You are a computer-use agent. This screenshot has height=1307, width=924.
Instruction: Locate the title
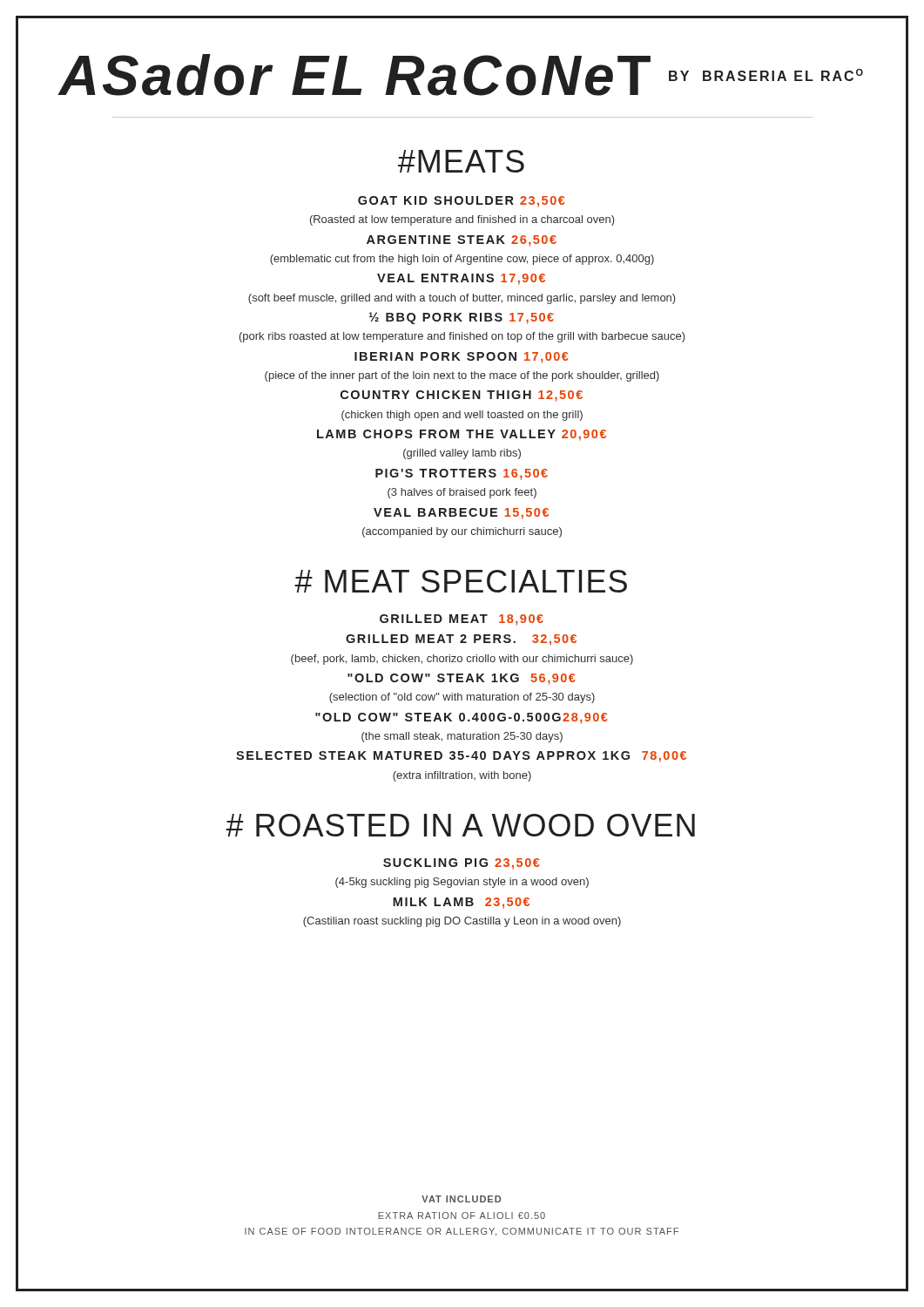462,76
